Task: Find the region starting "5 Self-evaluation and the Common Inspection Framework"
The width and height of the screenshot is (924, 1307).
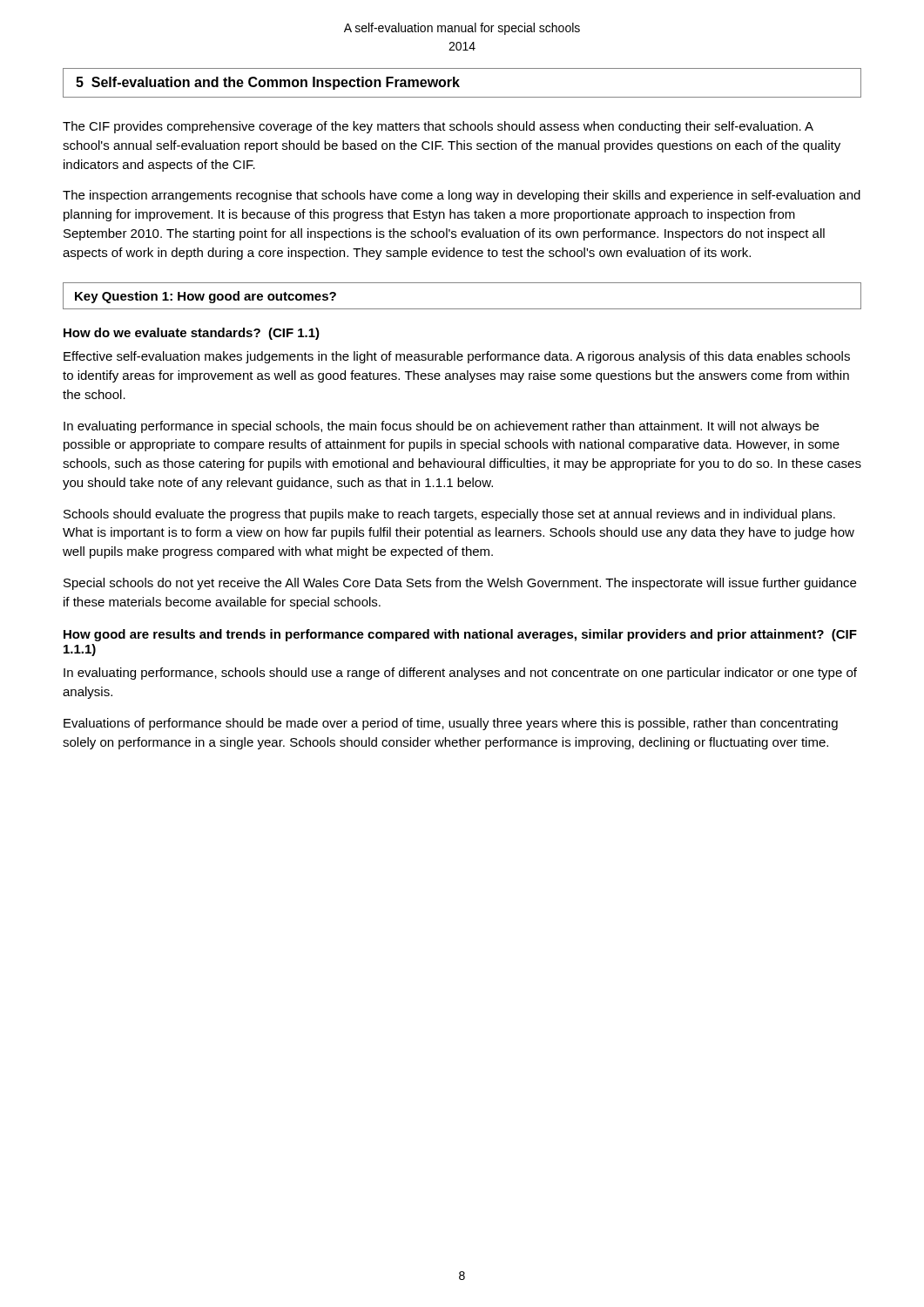Action: (268, 82)
